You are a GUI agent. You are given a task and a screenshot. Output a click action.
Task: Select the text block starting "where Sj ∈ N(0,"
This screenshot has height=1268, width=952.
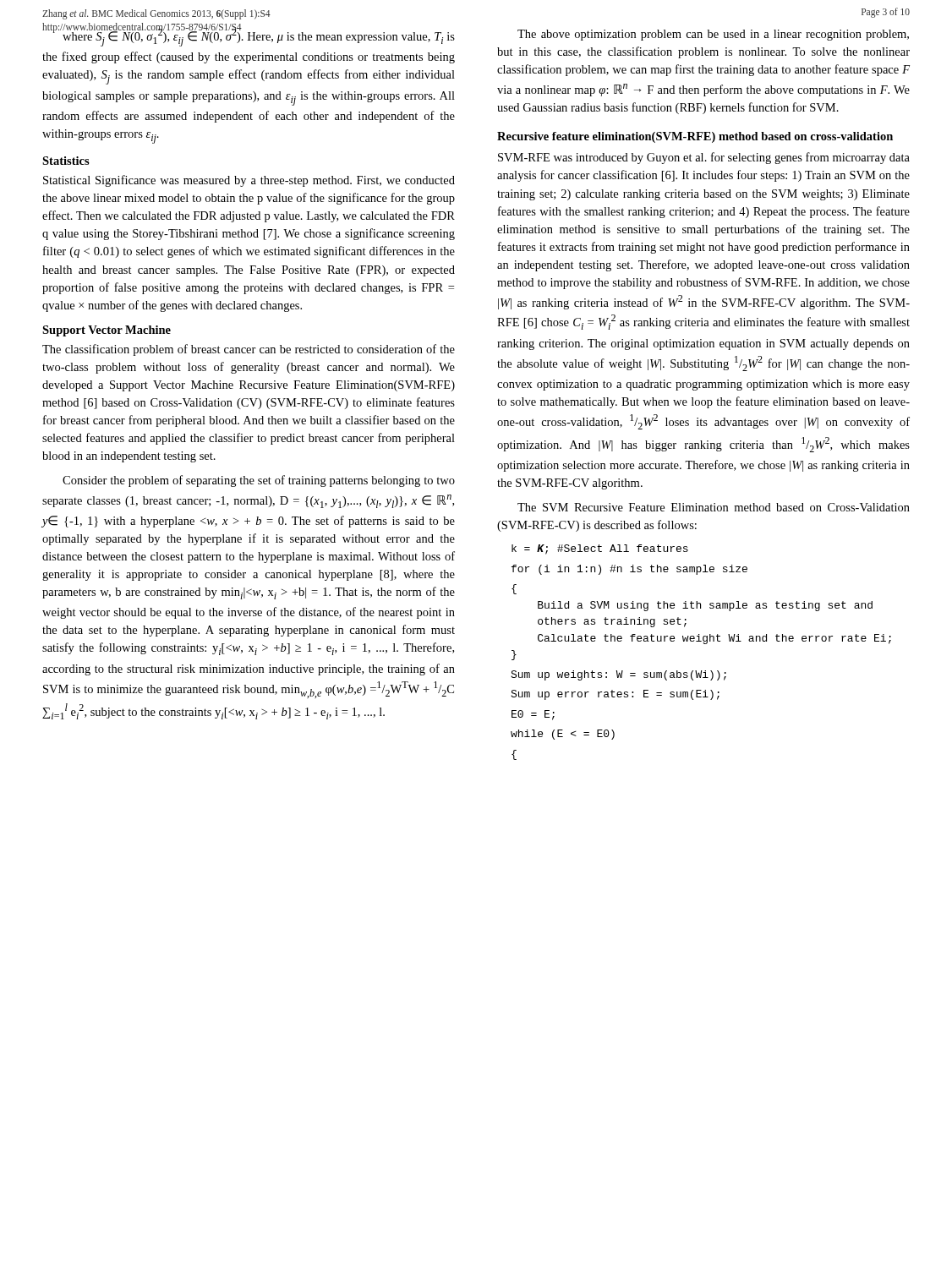[x=249, y=86]
